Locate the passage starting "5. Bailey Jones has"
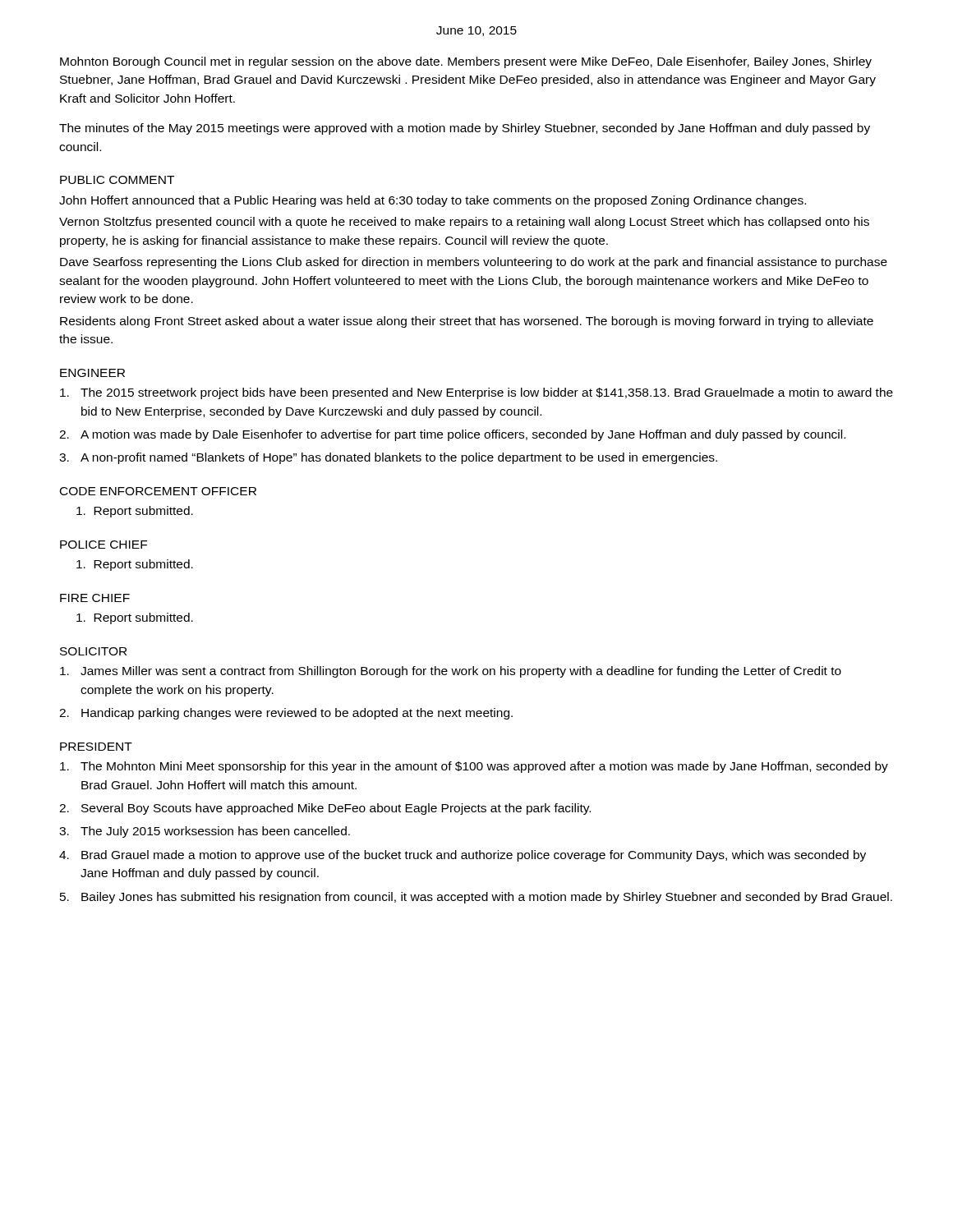 pyautogui.click(x=476, y=897)
